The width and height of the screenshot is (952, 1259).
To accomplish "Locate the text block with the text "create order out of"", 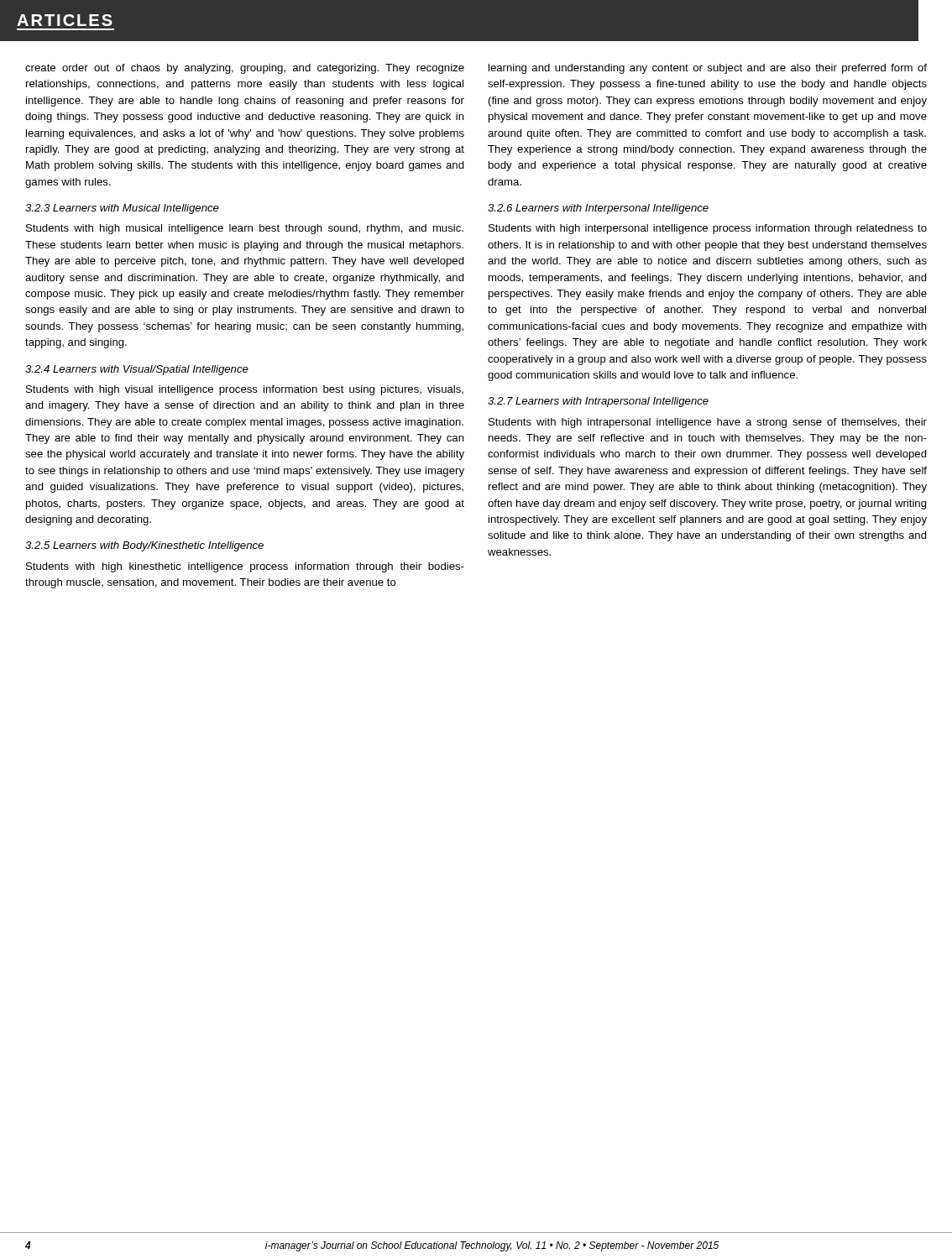I will pyautogui.click(x=245, y=125).
